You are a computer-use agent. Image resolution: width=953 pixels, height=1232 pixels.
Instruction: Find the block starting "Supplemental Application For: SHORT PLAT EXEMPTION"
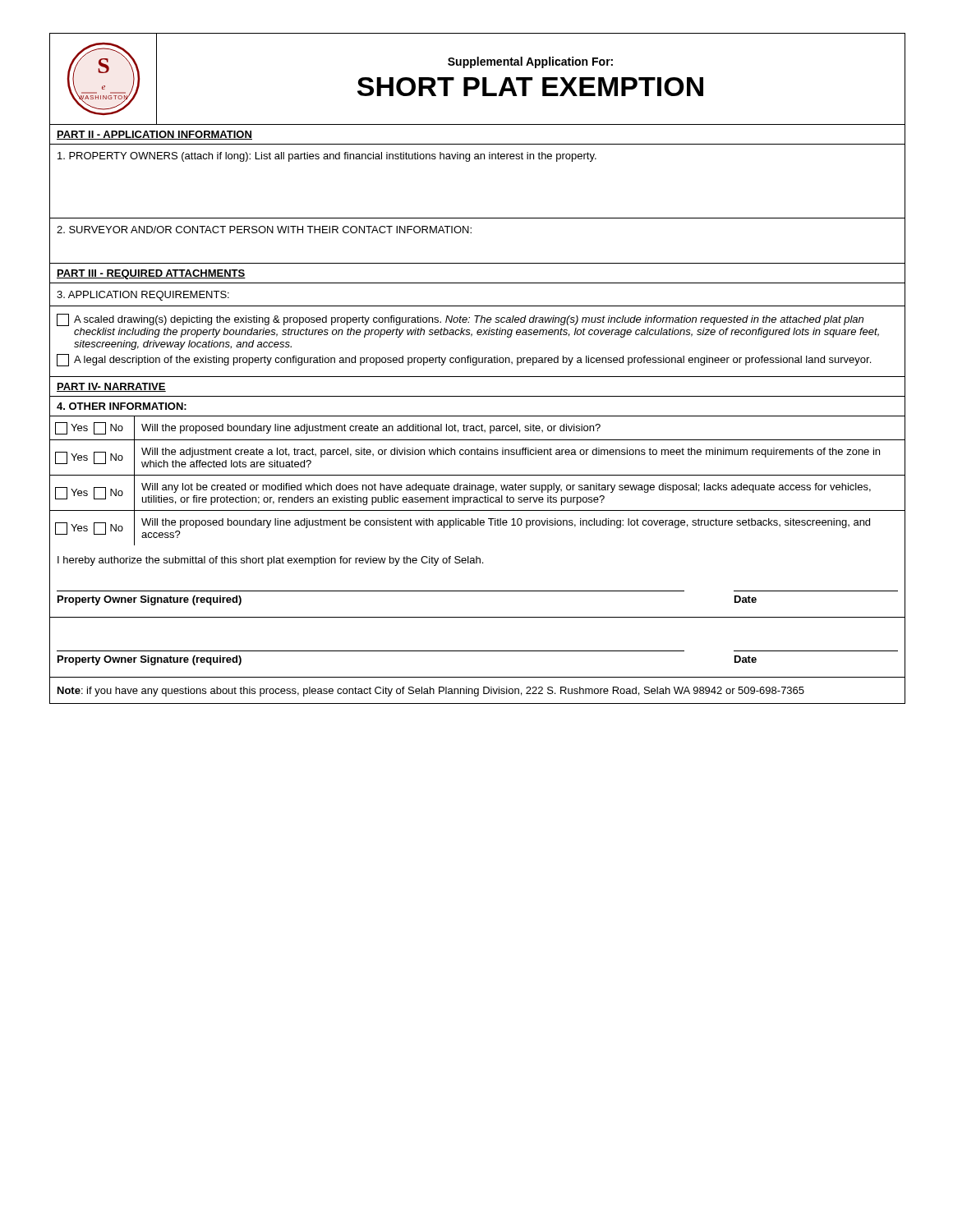pyautogui.click(x=531, y=79)
